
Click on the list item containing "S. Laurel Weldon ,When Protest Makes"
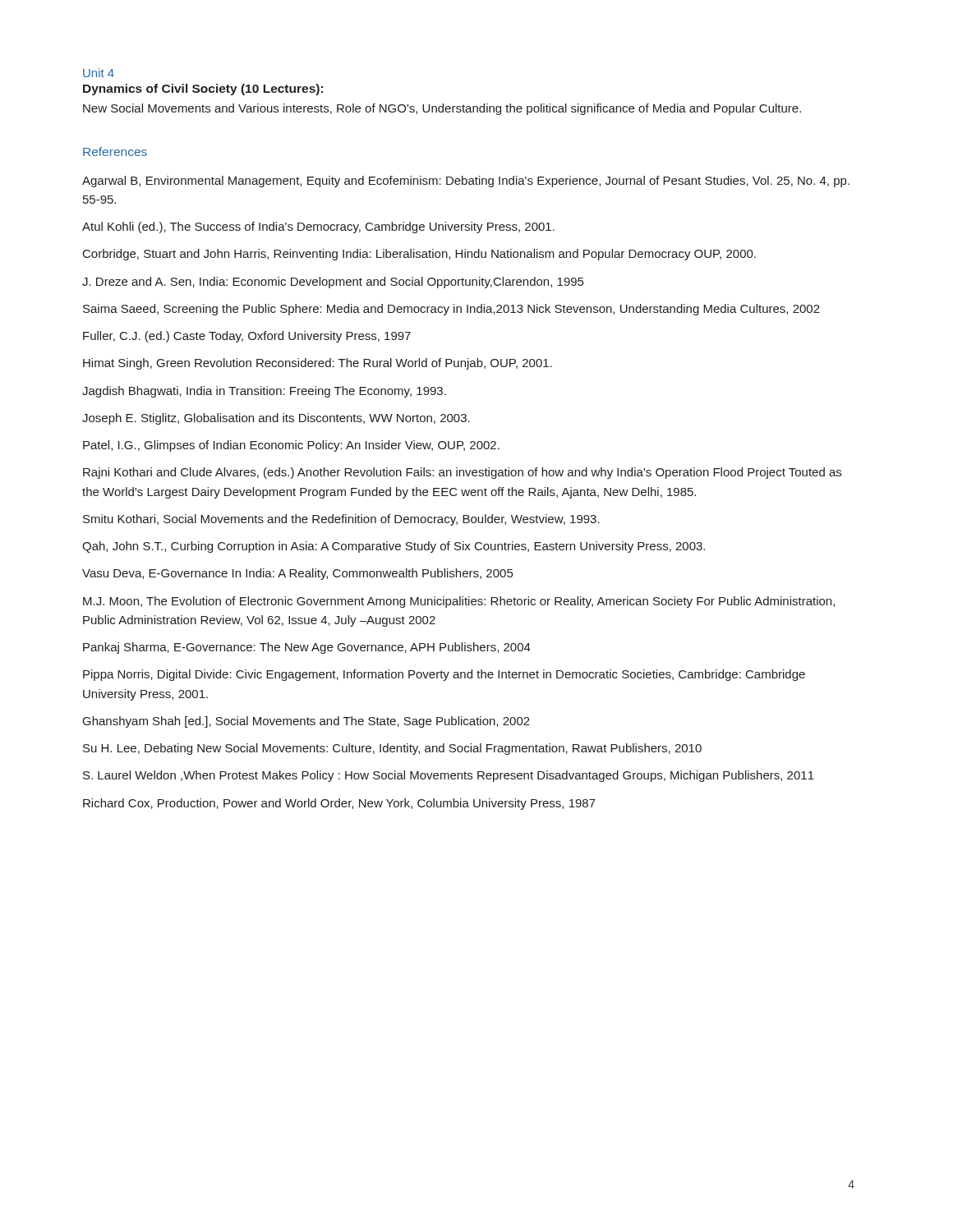448,775
